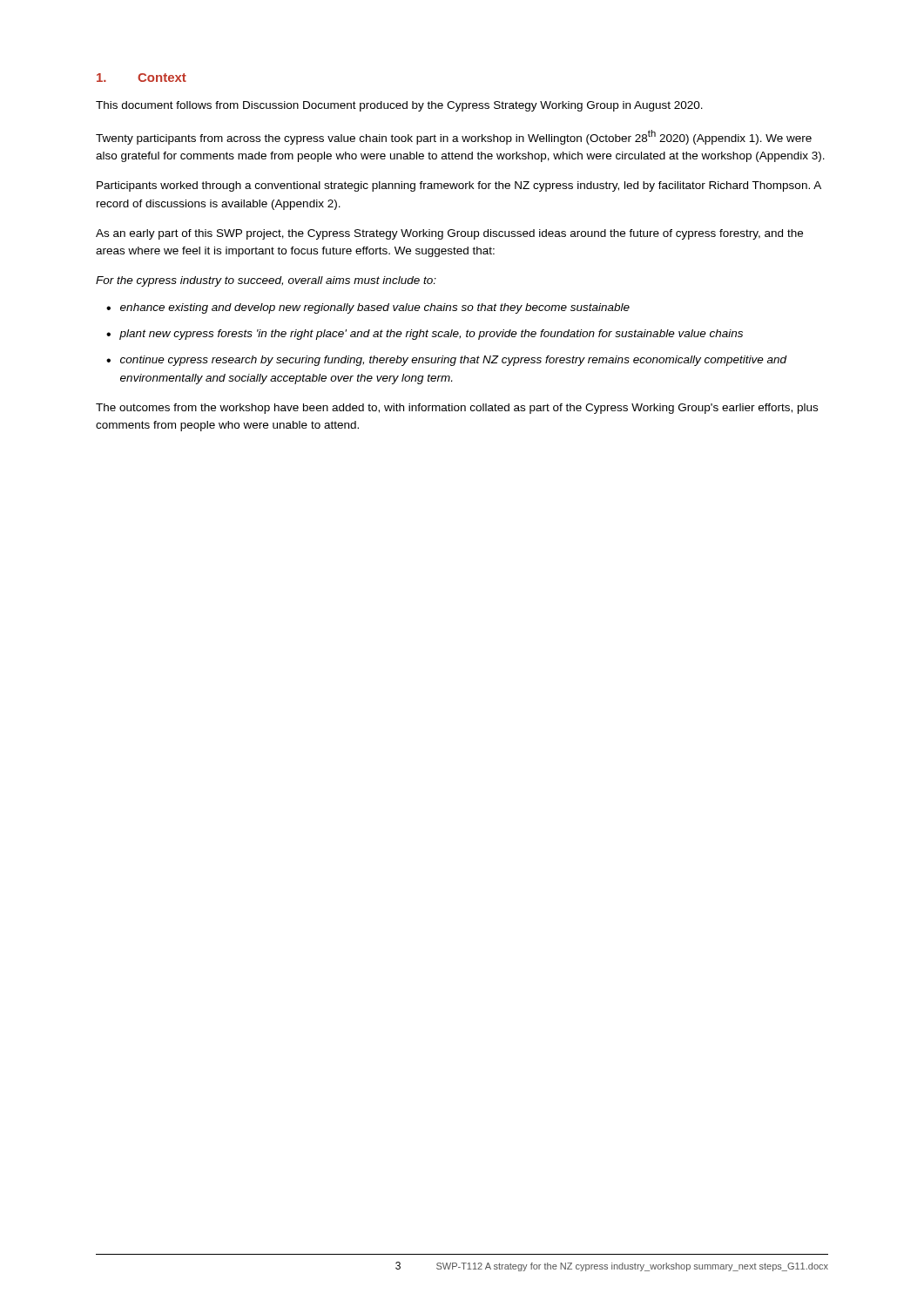Navigate to the block starting "The outcomes from the"
Screen dimensions: 1307x924
tap(457, 416)
